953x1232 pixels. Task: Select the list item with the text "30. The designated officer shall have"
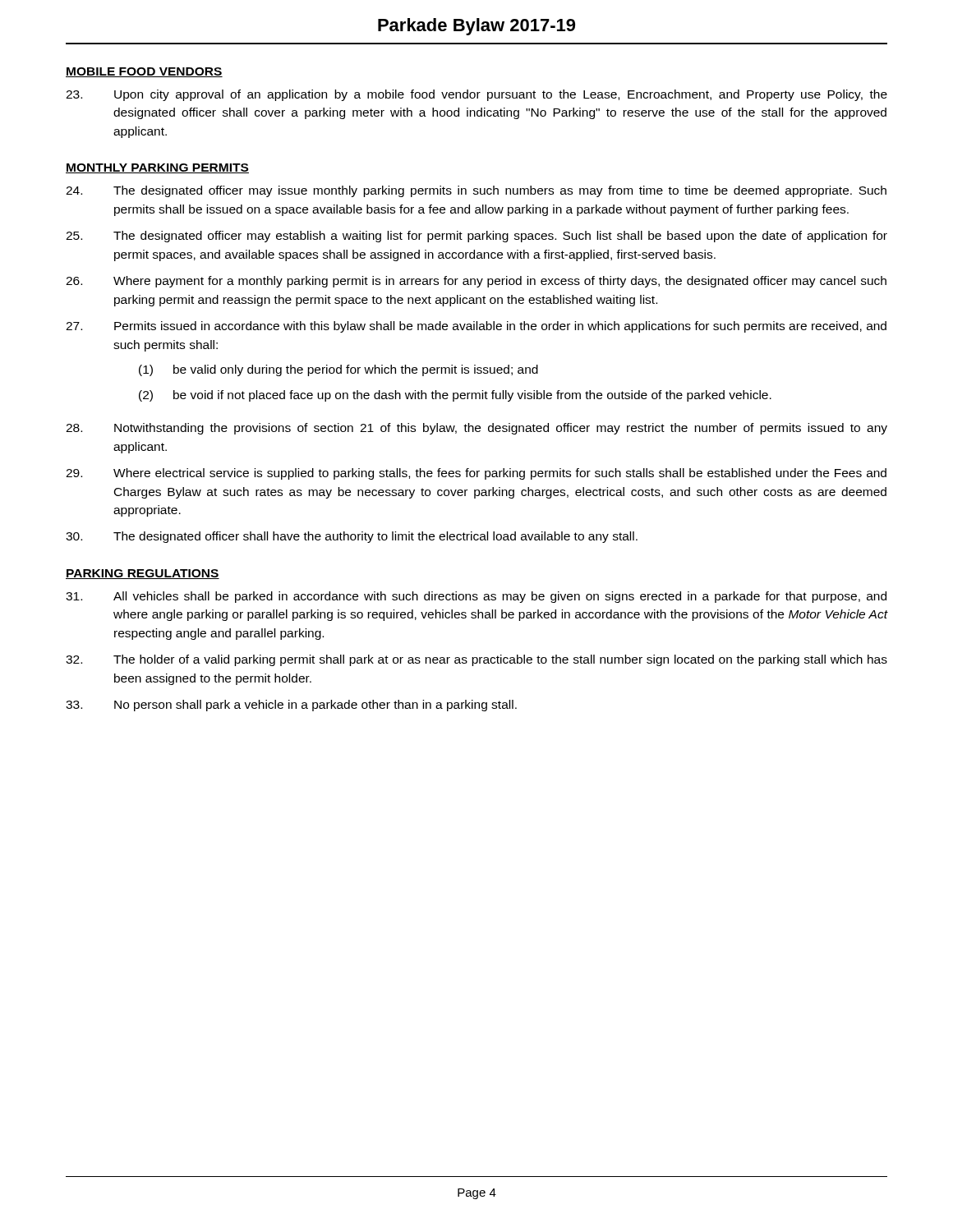tap(476, 537)
